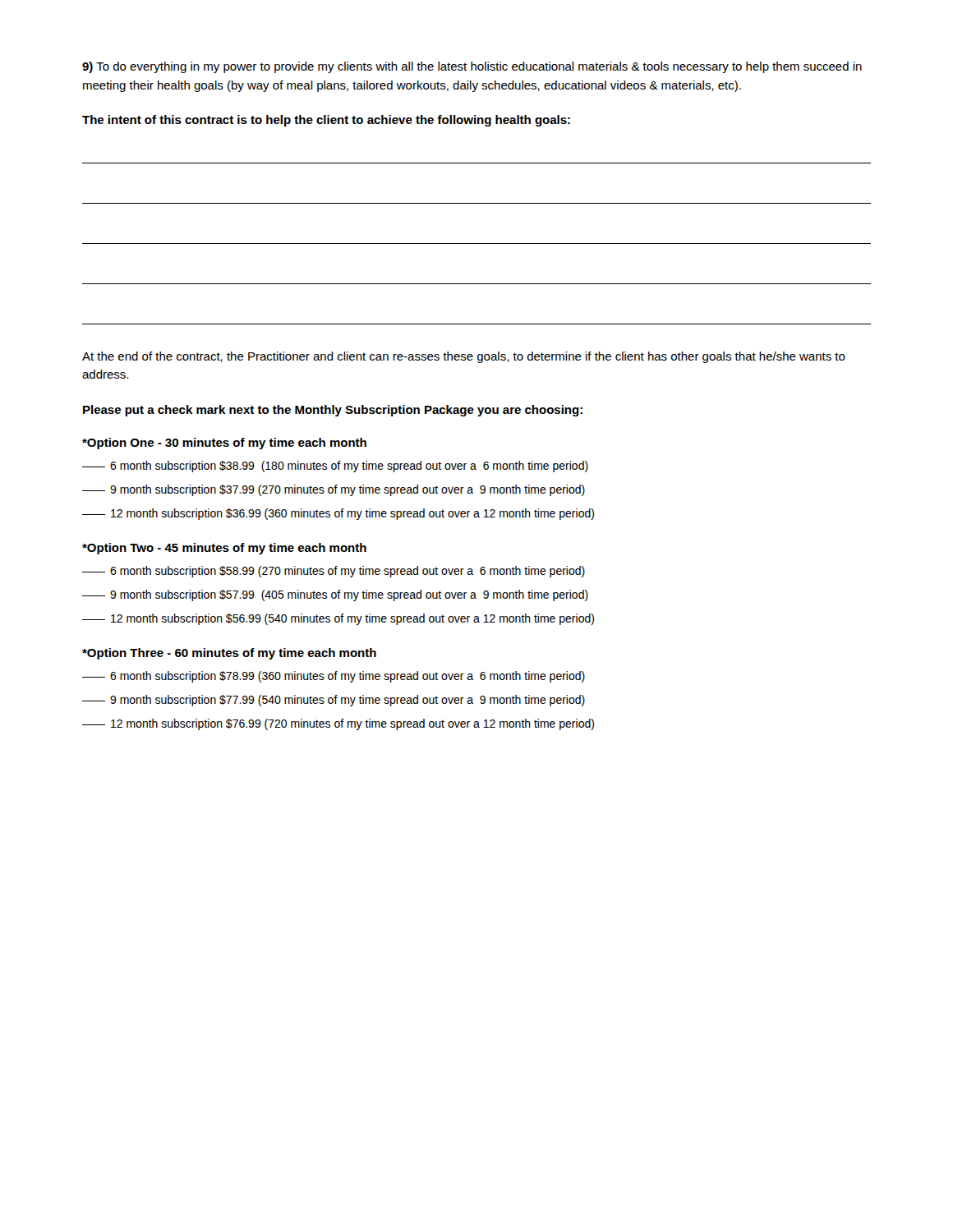Click the section header that begins "*Option Two - 45 minutes of my time"

[224, 547]
